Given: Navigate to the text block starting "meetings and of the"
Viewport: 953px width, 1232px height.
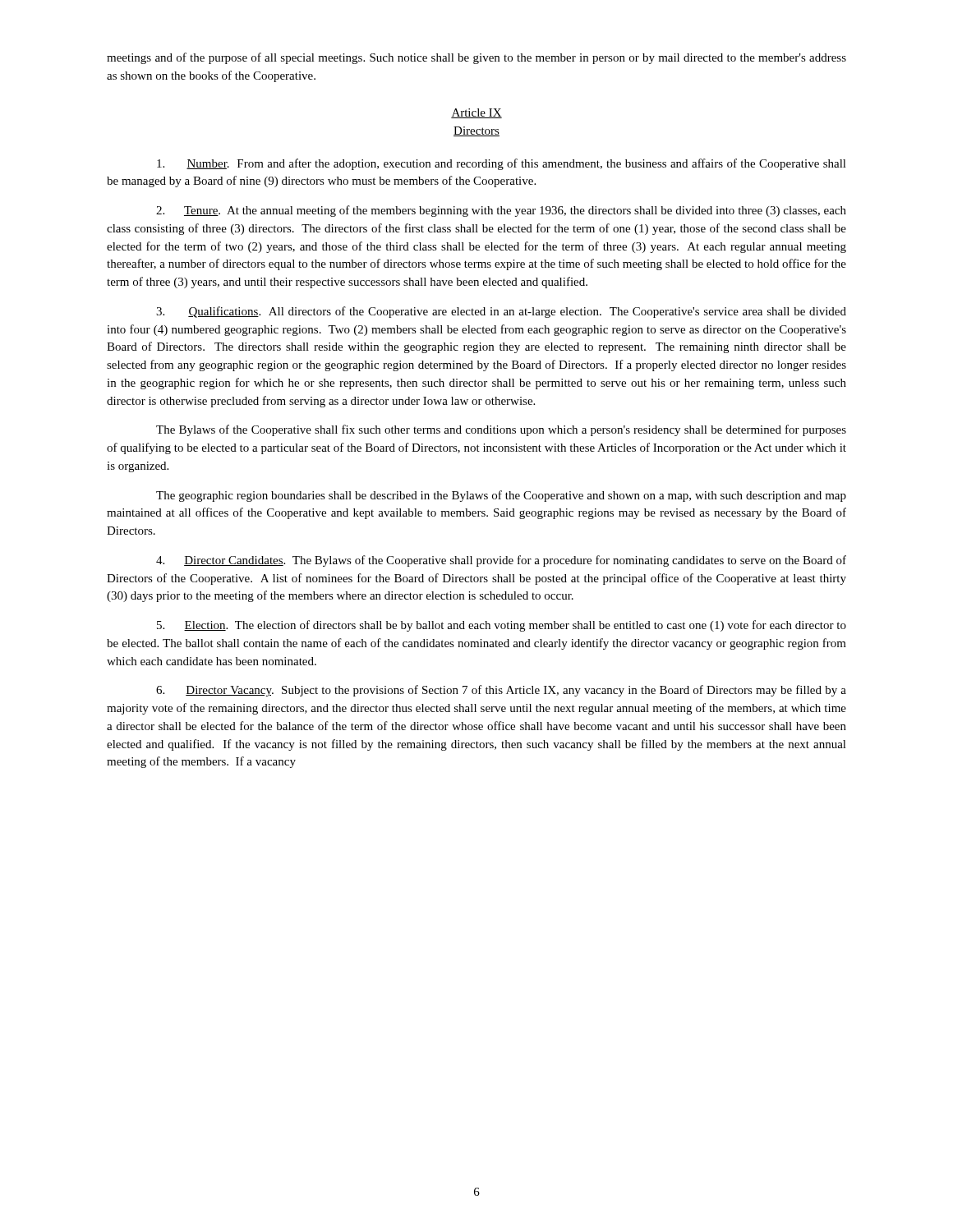Looking at the screenshot, I should (476, 66).
